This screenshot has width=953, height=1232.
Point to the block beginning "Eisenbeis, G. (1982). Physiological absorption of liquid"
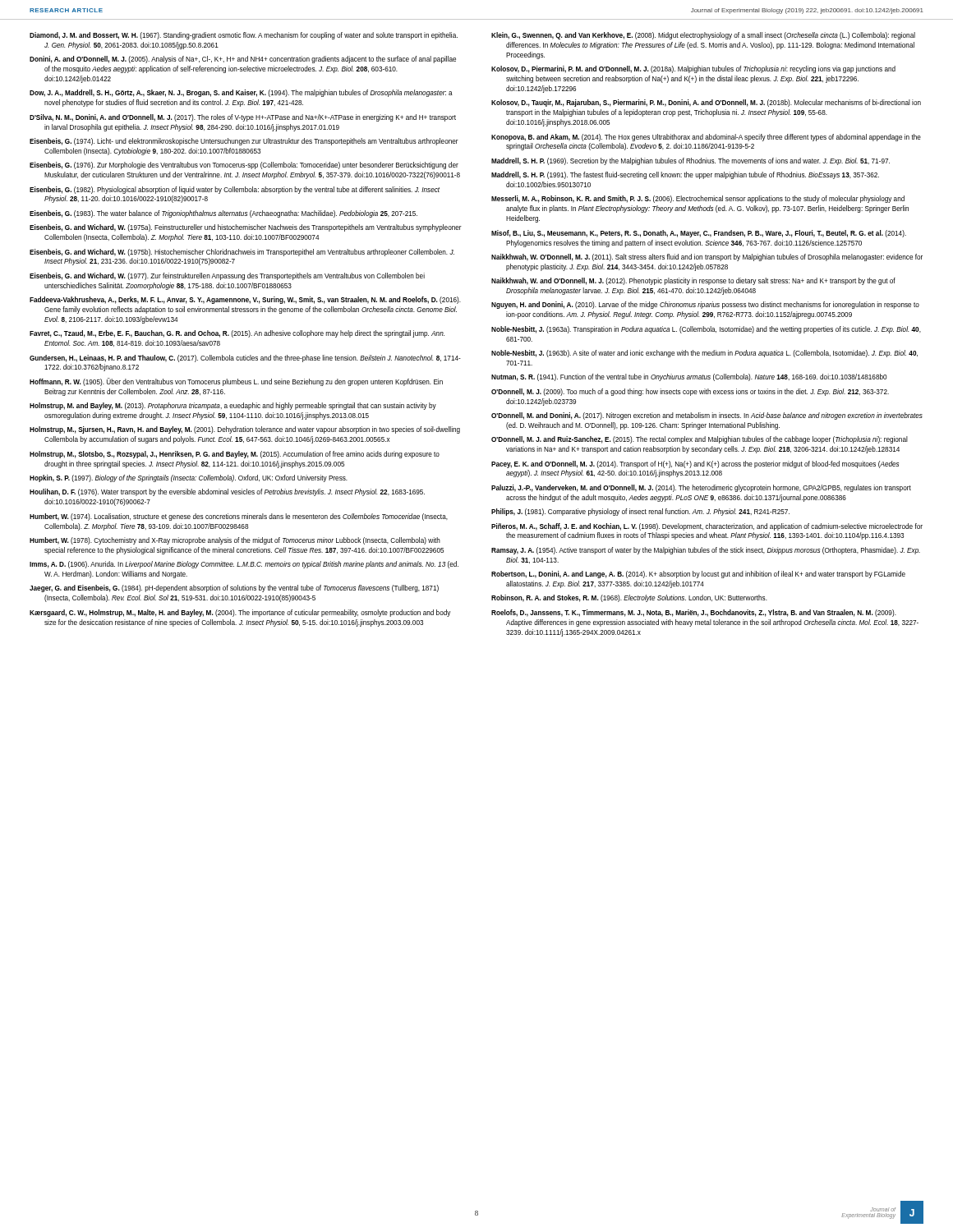point(235,195)
